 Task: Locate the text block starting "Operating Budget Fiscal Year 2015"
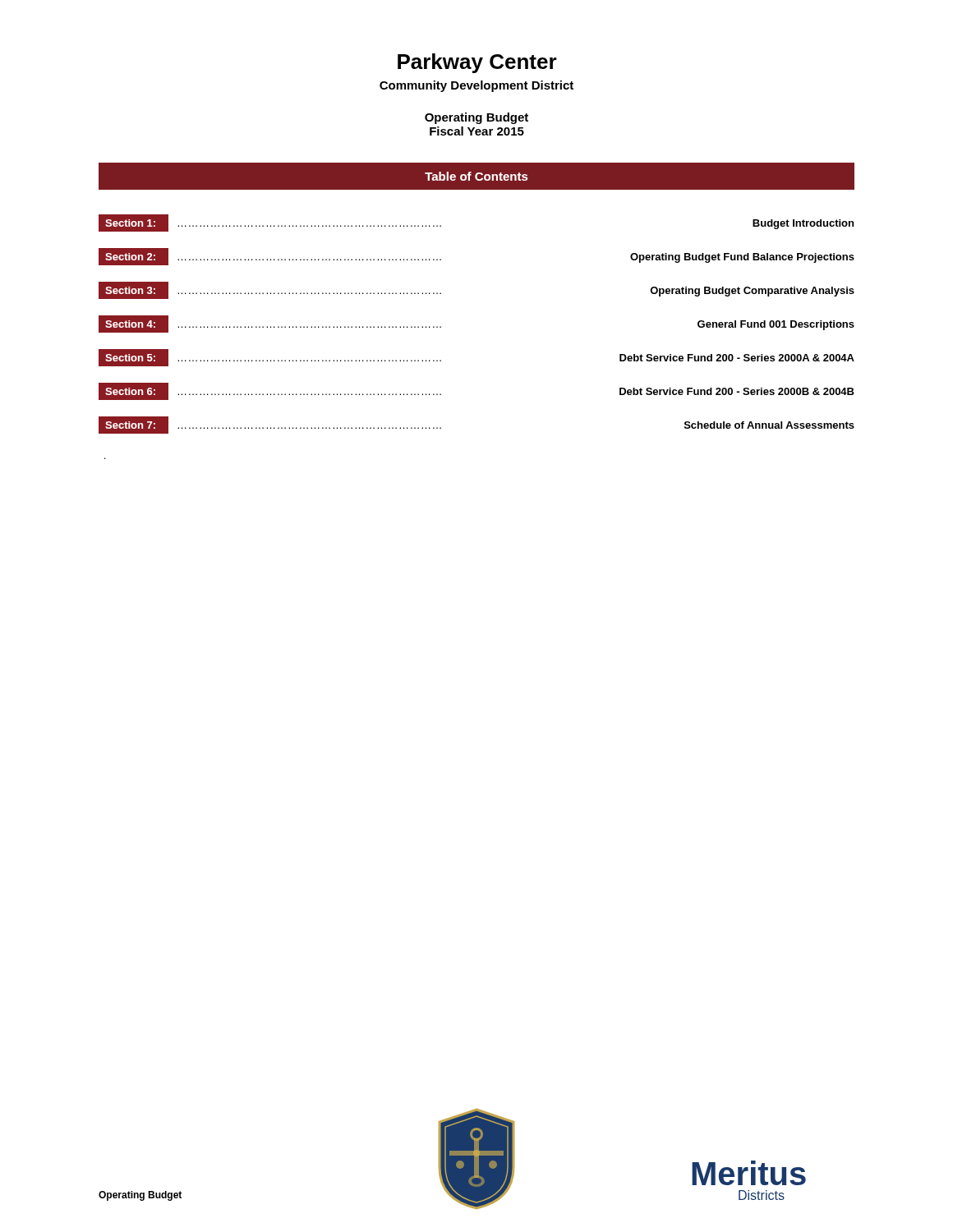pos(476,124)
